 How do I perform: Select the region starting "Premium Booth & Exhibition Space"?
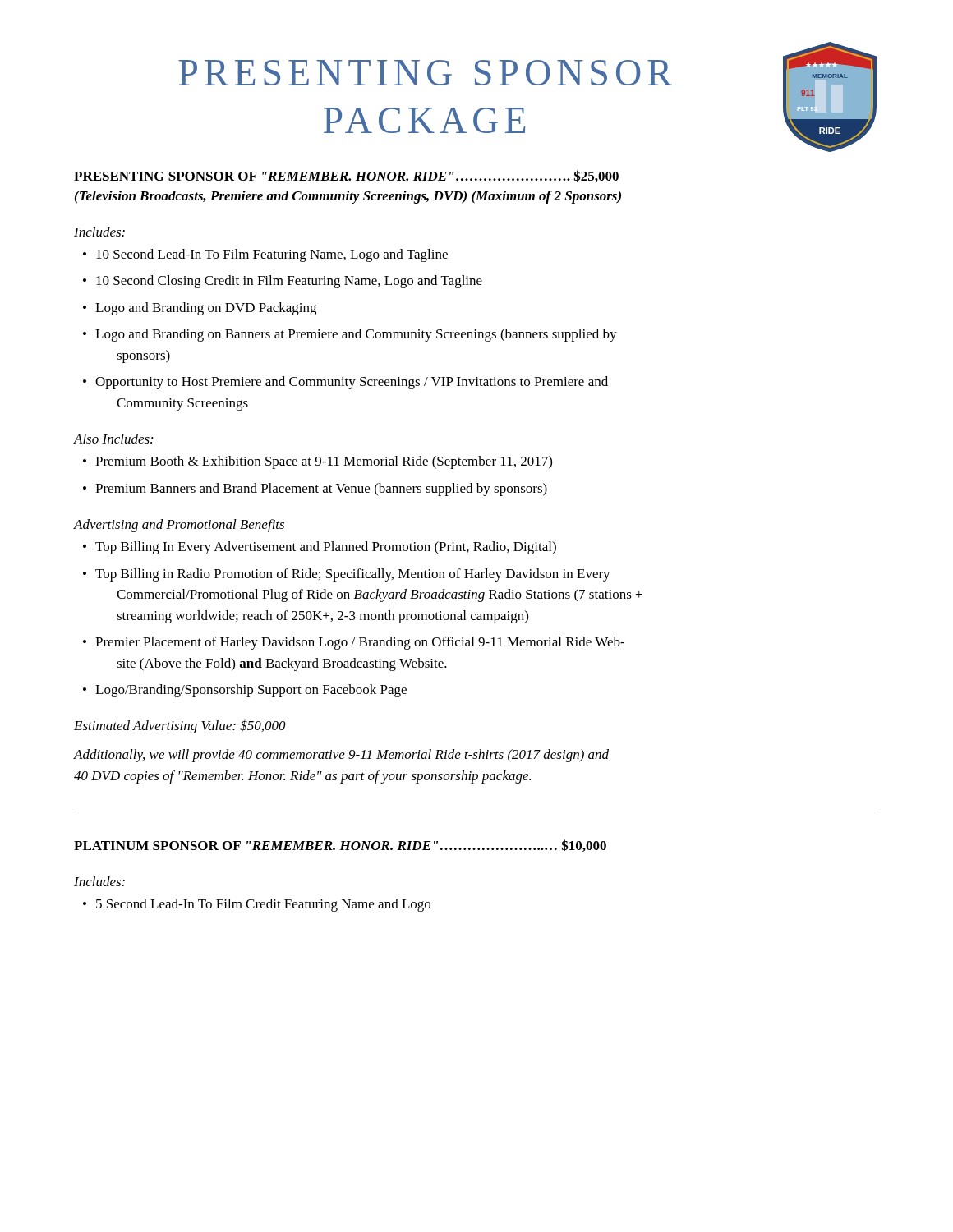(324, 461)
